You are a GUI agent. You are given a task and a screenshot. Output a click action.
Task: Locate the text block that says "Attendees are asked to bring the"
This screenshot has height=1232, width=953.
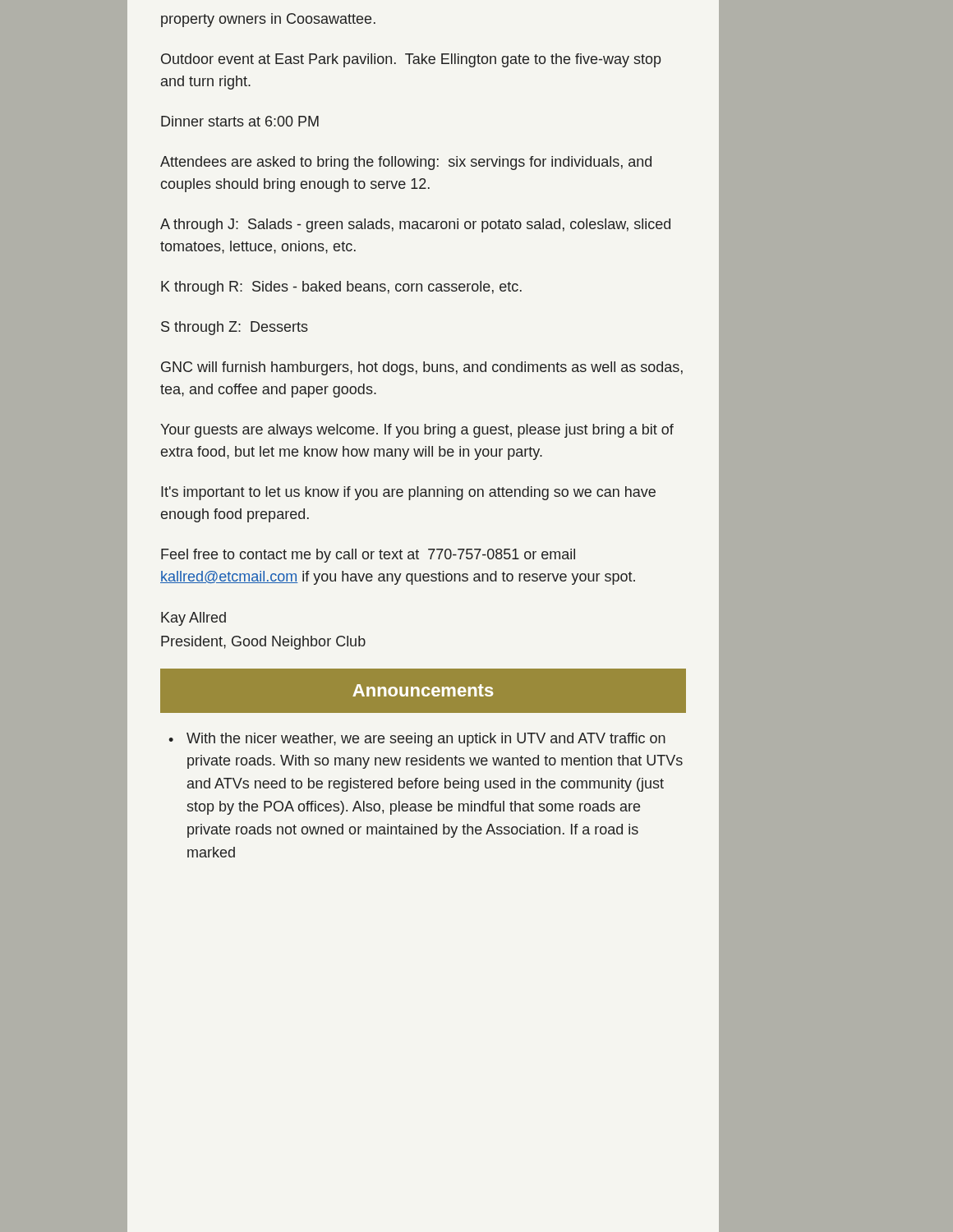[406, 173]
